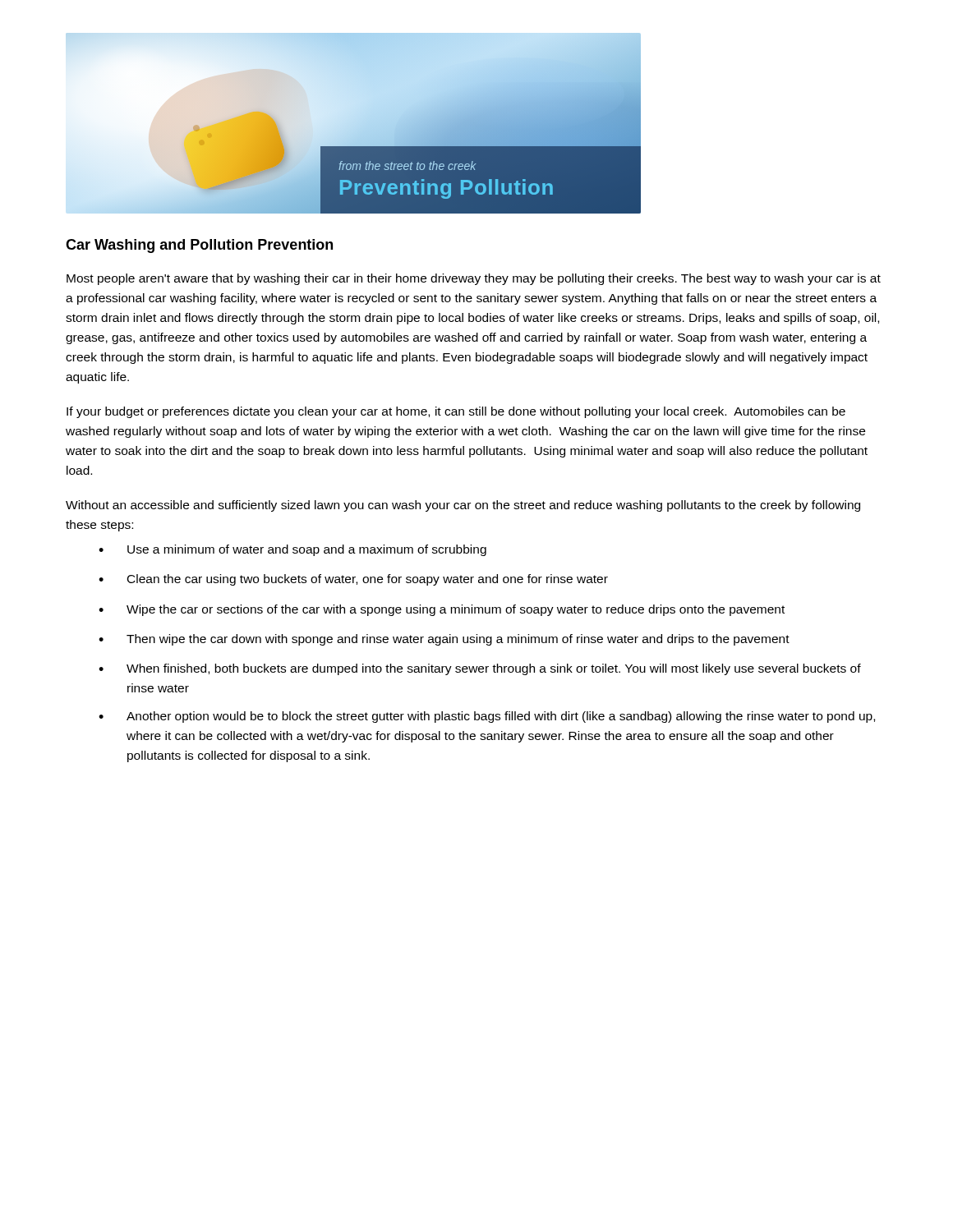Point to the block starting "• Clean the car using two buckets of"

pos(489,580)
